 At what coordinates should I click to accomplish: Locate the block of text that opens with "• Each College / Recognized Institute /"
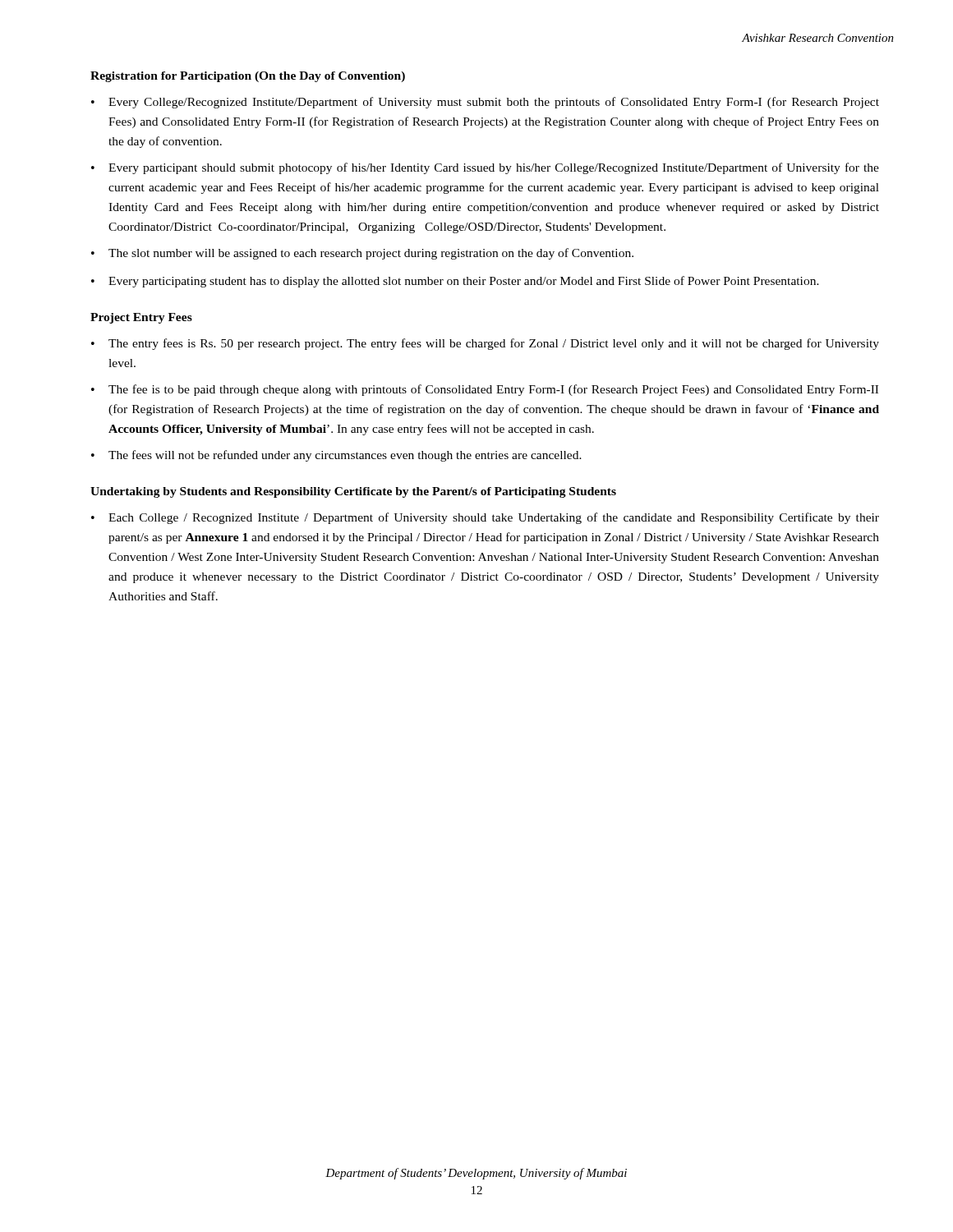point(485,557)
